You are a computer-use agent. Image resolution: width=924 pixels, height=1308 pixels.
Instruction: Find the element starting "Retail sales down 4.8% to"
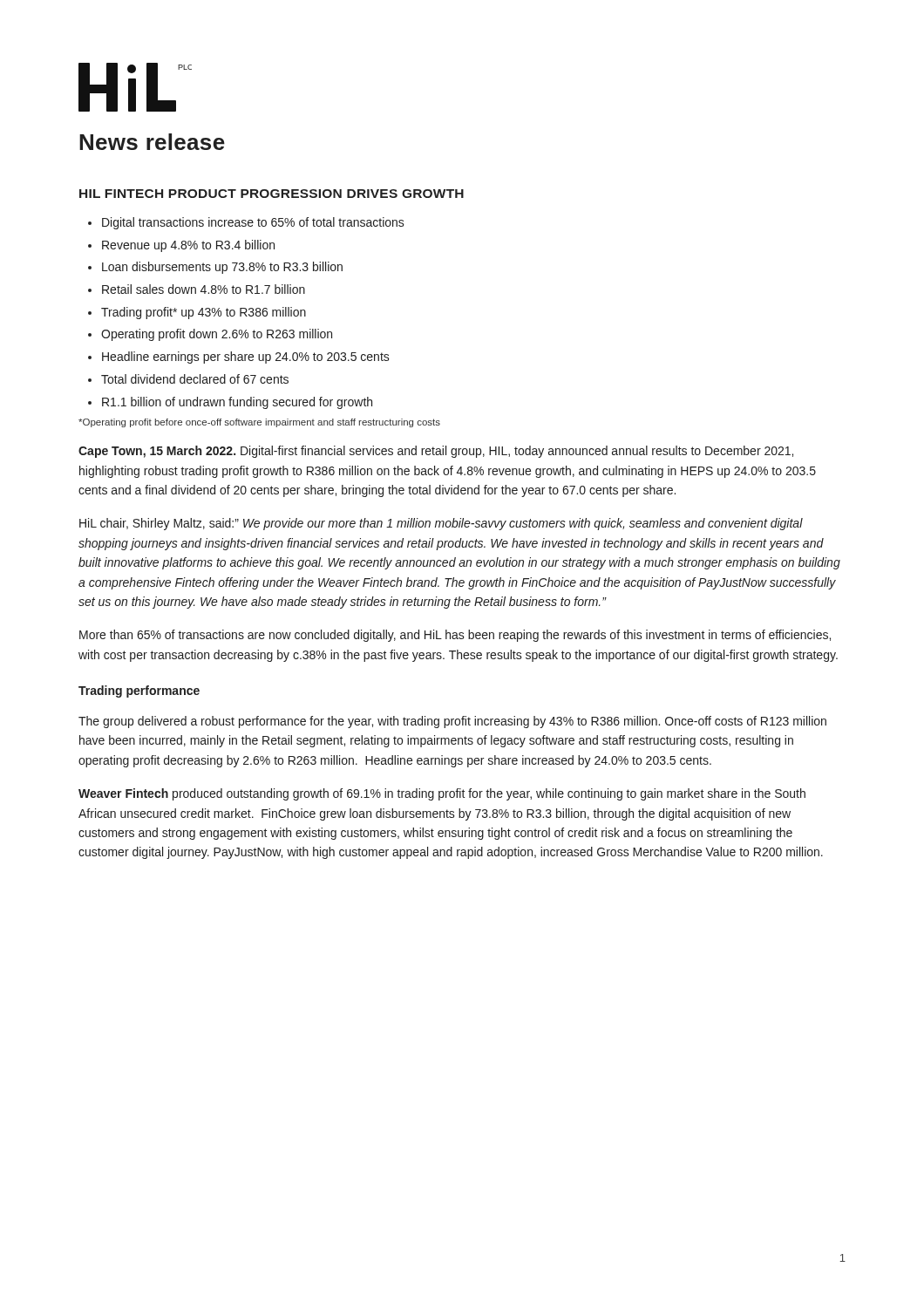coord(203,290)
